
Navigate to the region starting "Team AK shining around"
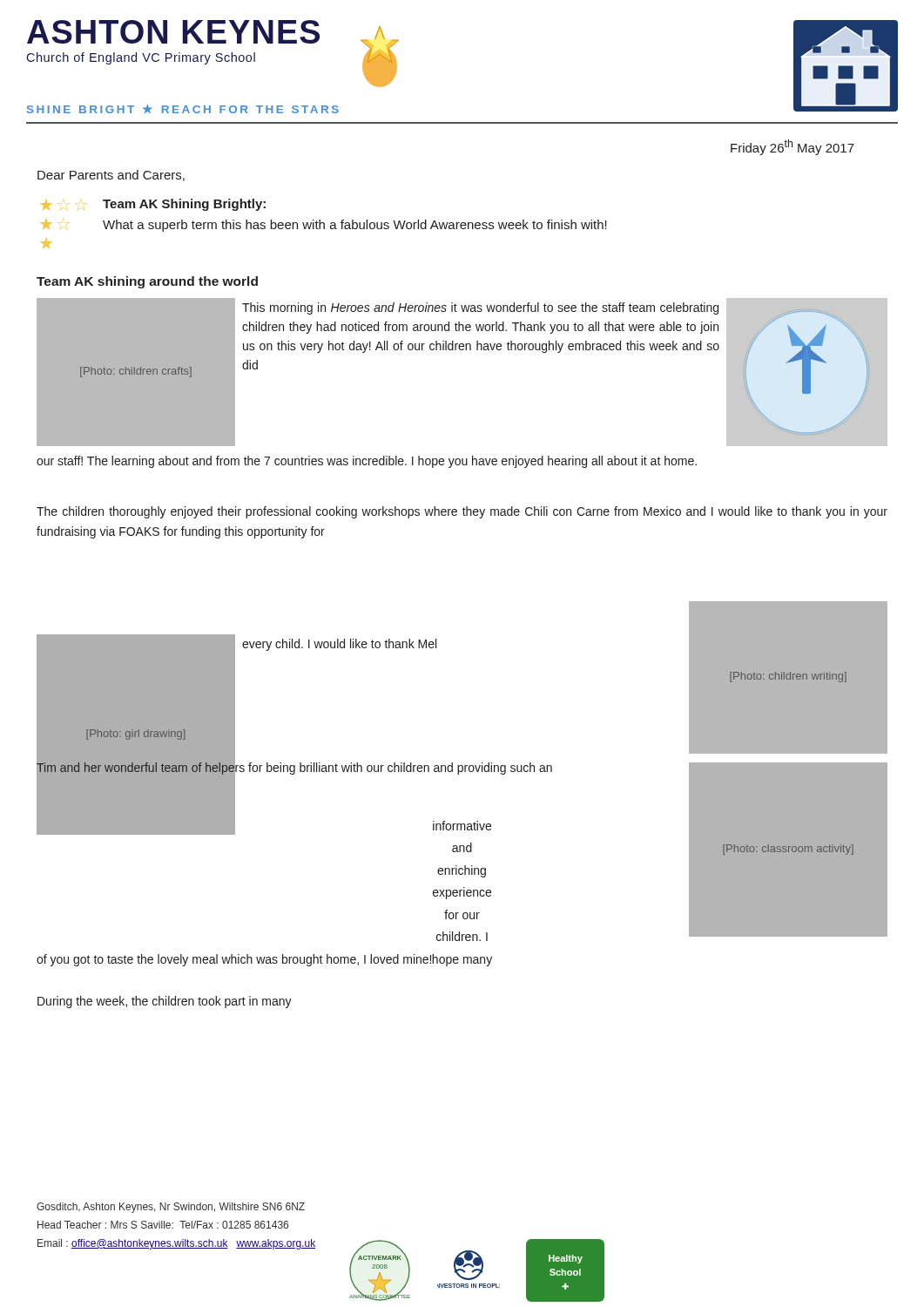pos(148,281)
